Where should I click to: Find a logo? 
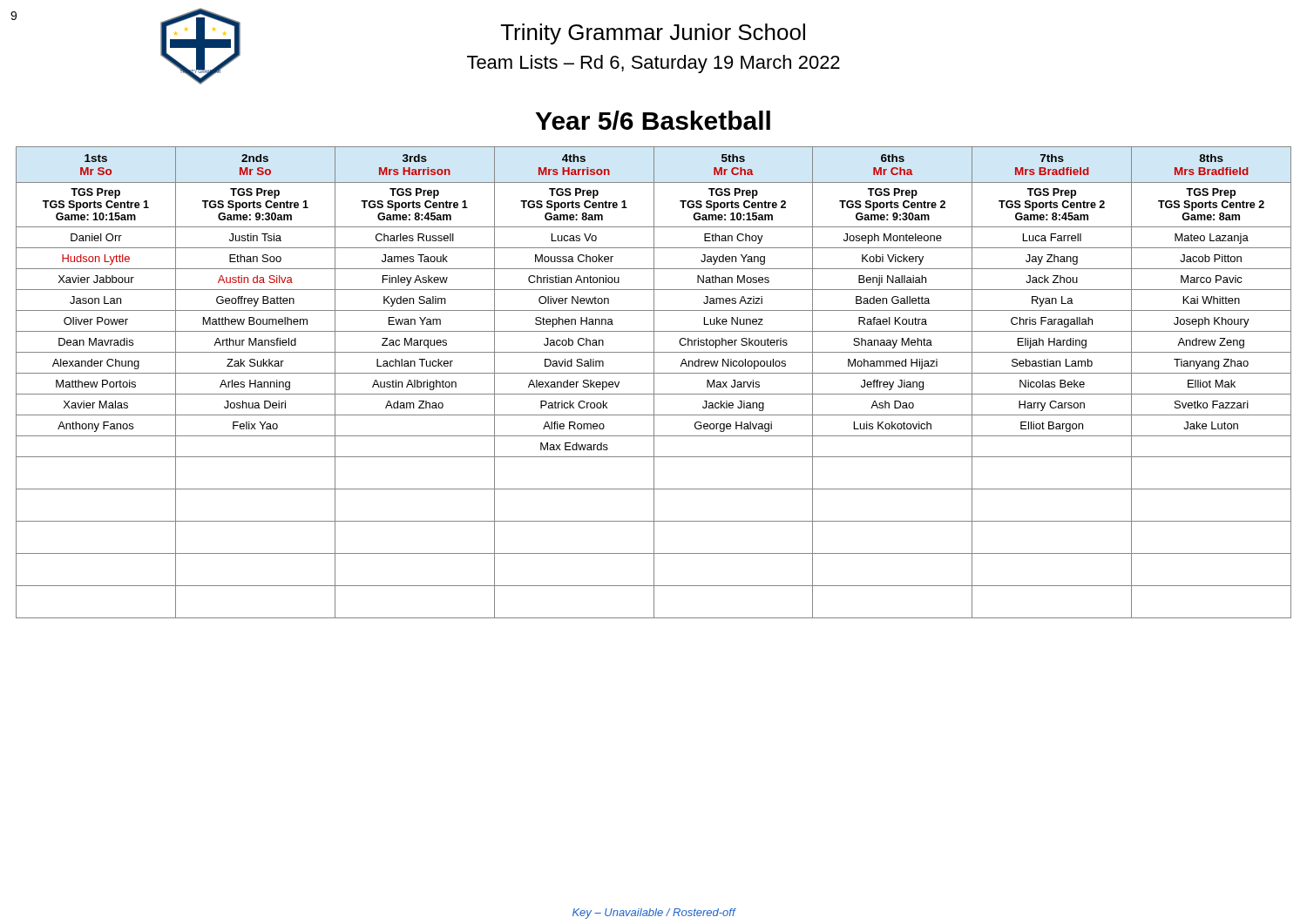pyautogui.click(x=200, y=46)
